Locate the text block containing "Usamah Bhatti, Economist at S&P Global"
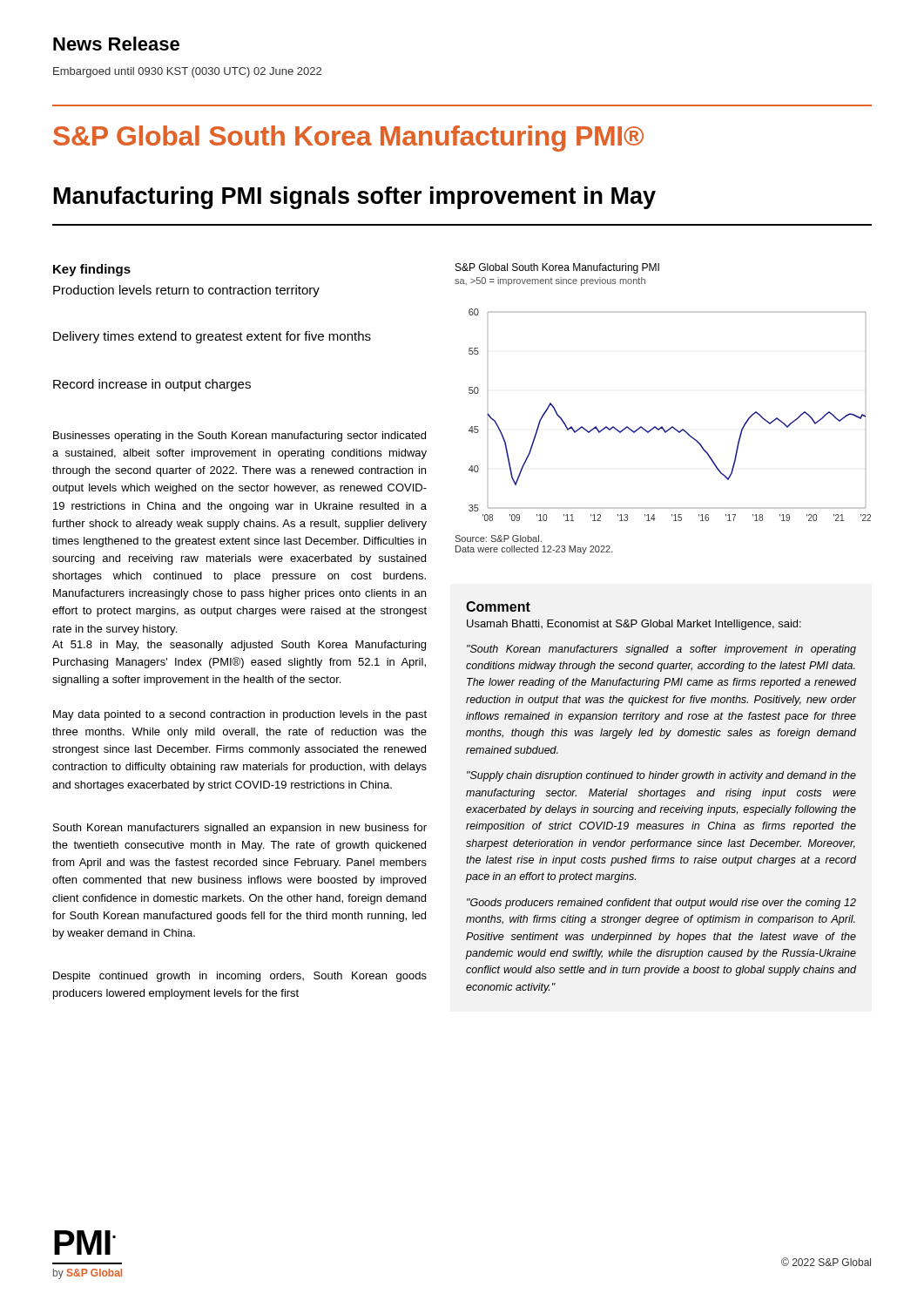Screen dimensions: 1307x924 pos(634,623)
